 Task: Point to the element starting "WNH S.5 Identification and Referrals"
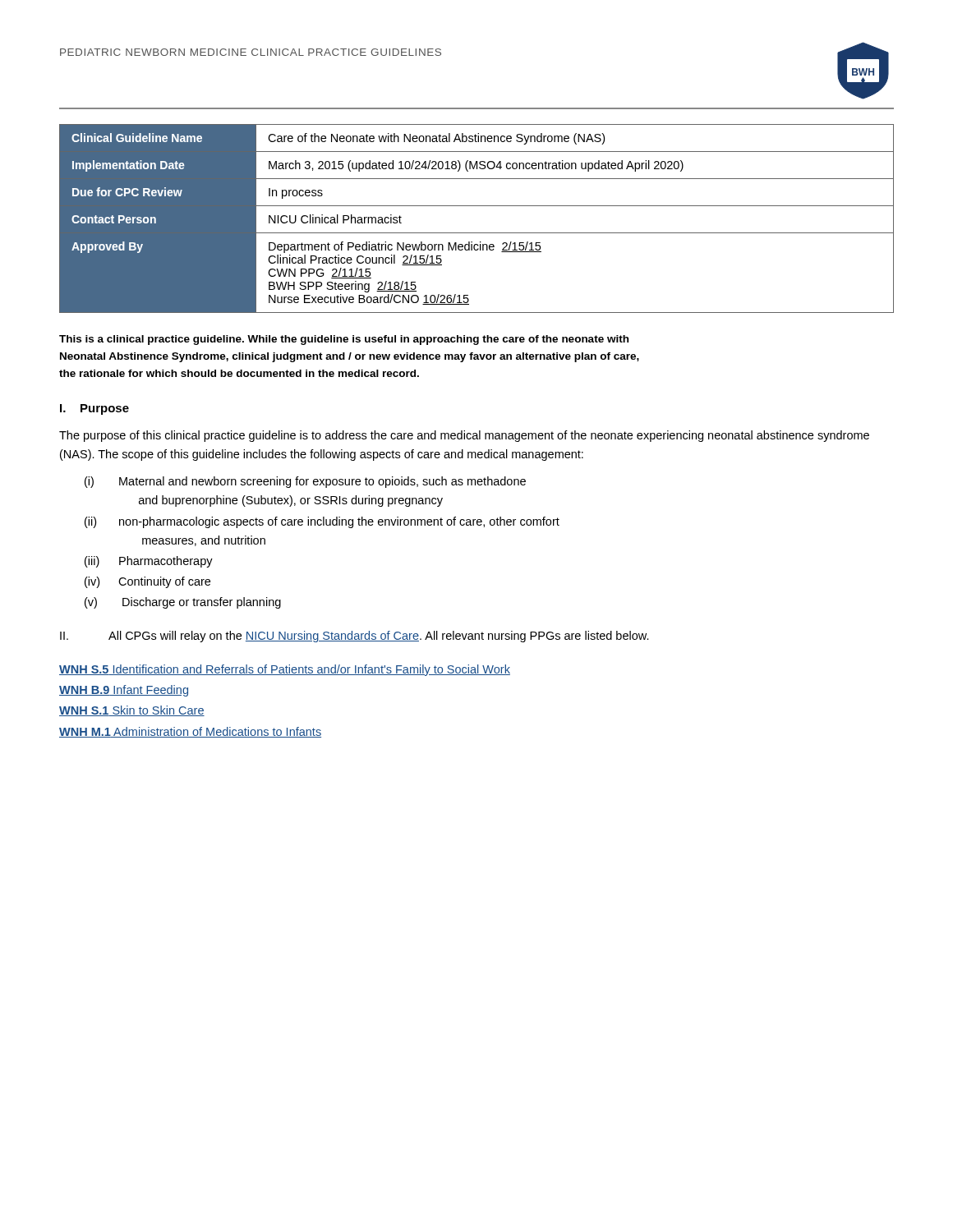click(285, 670)
